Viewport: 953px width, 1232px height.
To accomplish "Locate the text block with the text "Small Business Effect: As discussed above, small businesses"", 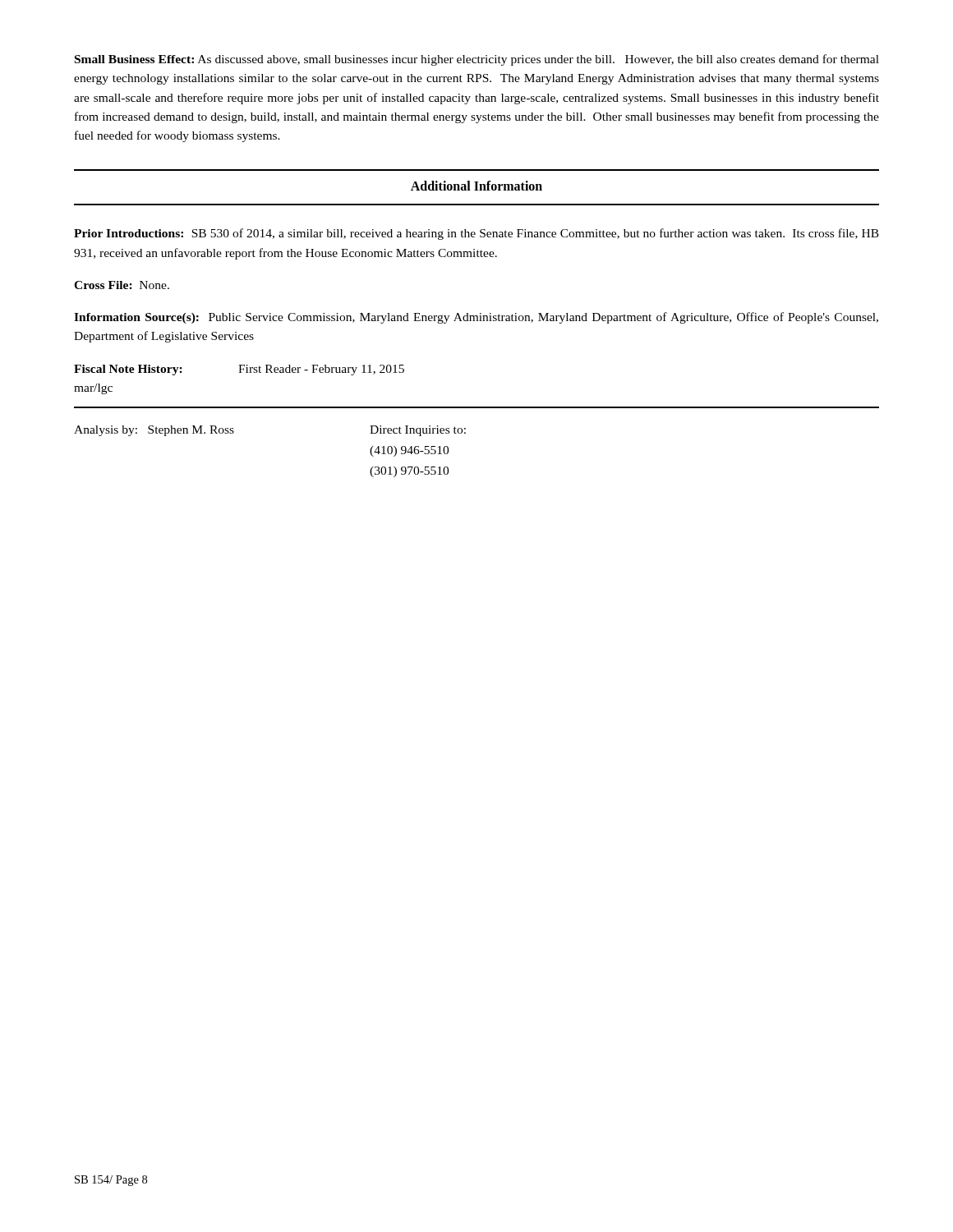I will 476,97.
